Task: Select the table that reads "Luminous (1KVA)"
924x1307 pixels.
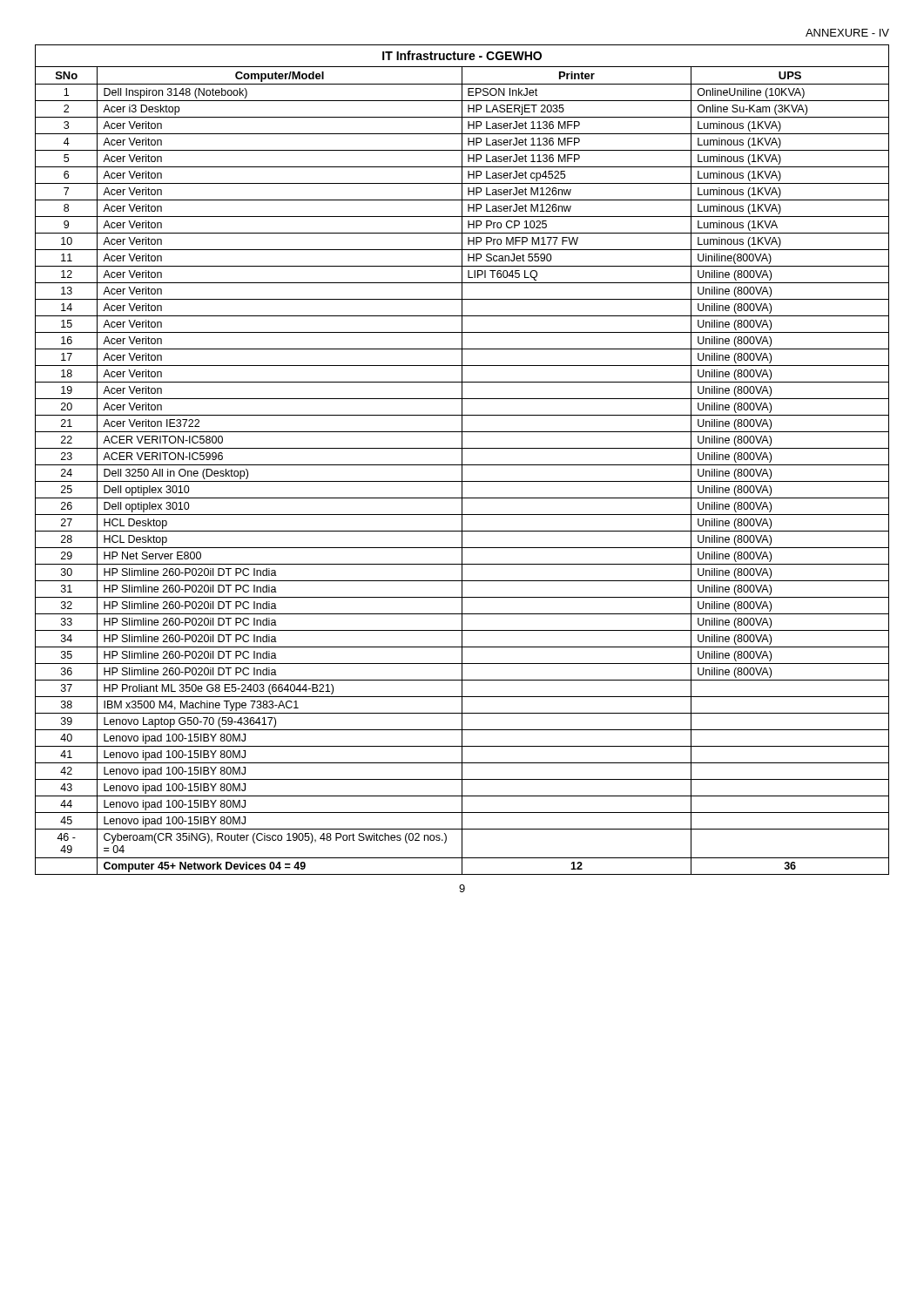Action: click(x=462, y=460)
